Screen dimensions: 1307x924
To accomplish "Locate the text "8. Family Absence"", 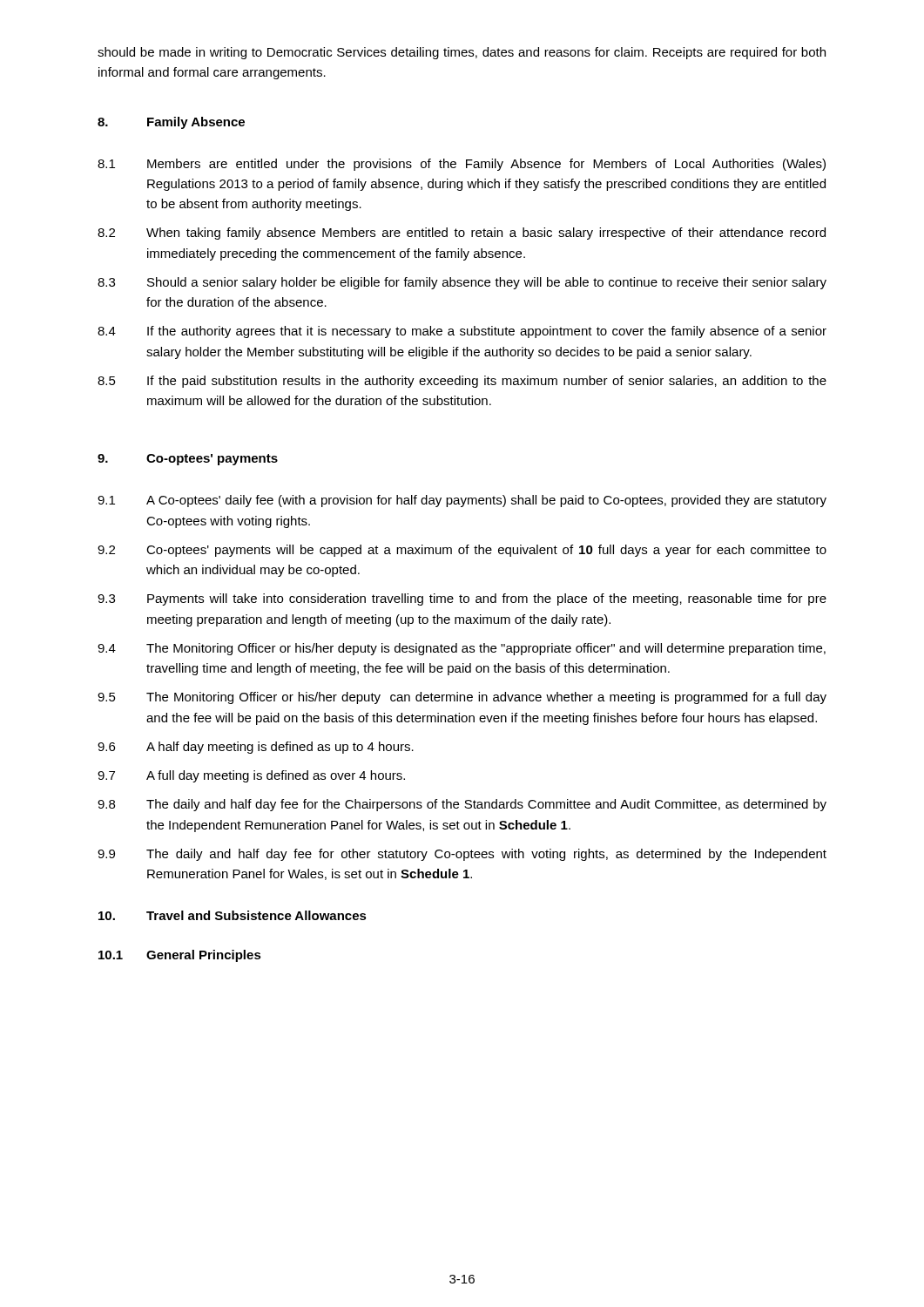I will (171, 121).
